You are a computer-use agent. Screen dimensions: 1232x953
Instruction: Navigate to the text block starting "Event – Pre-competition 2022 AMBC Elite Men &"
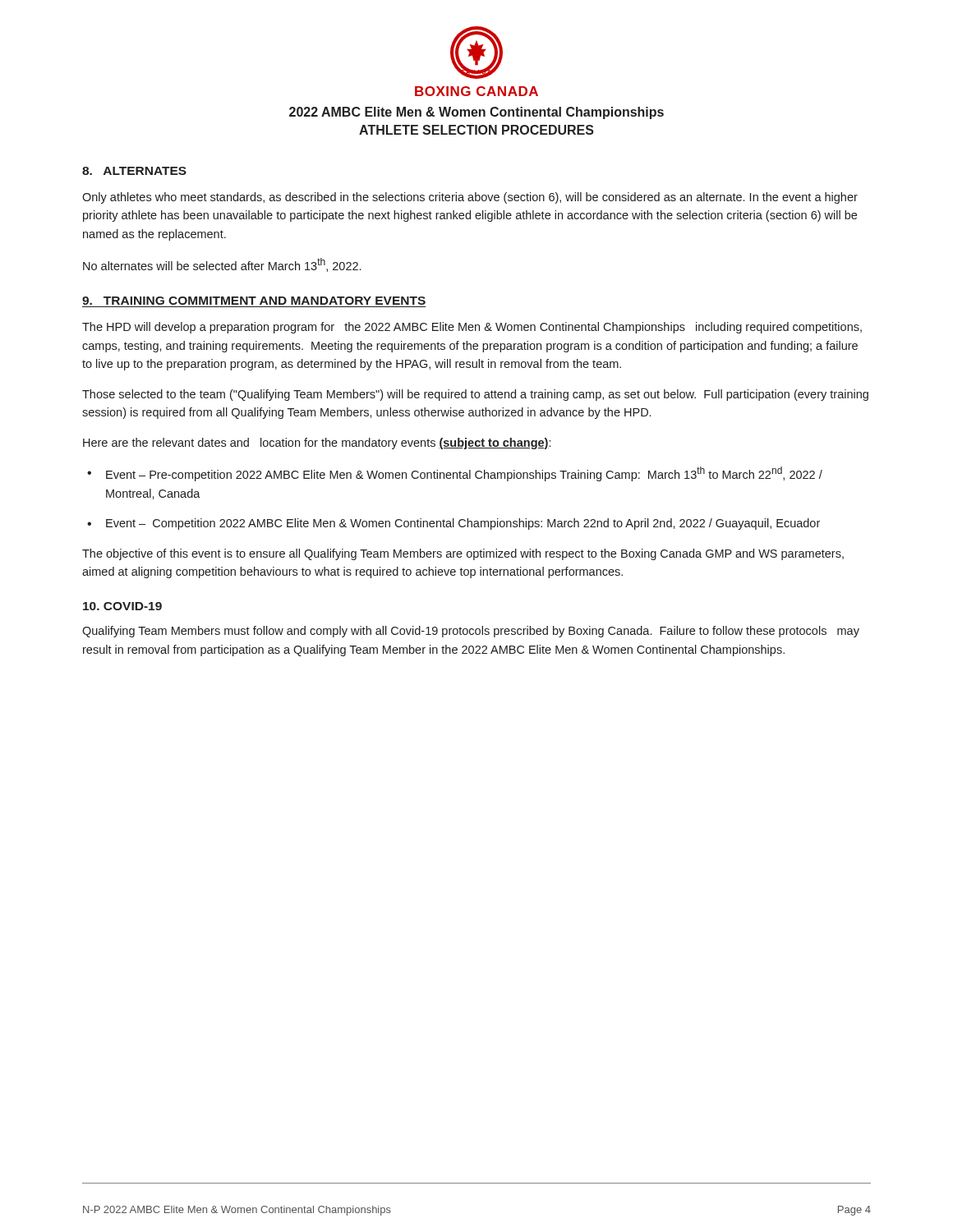pyautogui.click(x=464, y=482)
